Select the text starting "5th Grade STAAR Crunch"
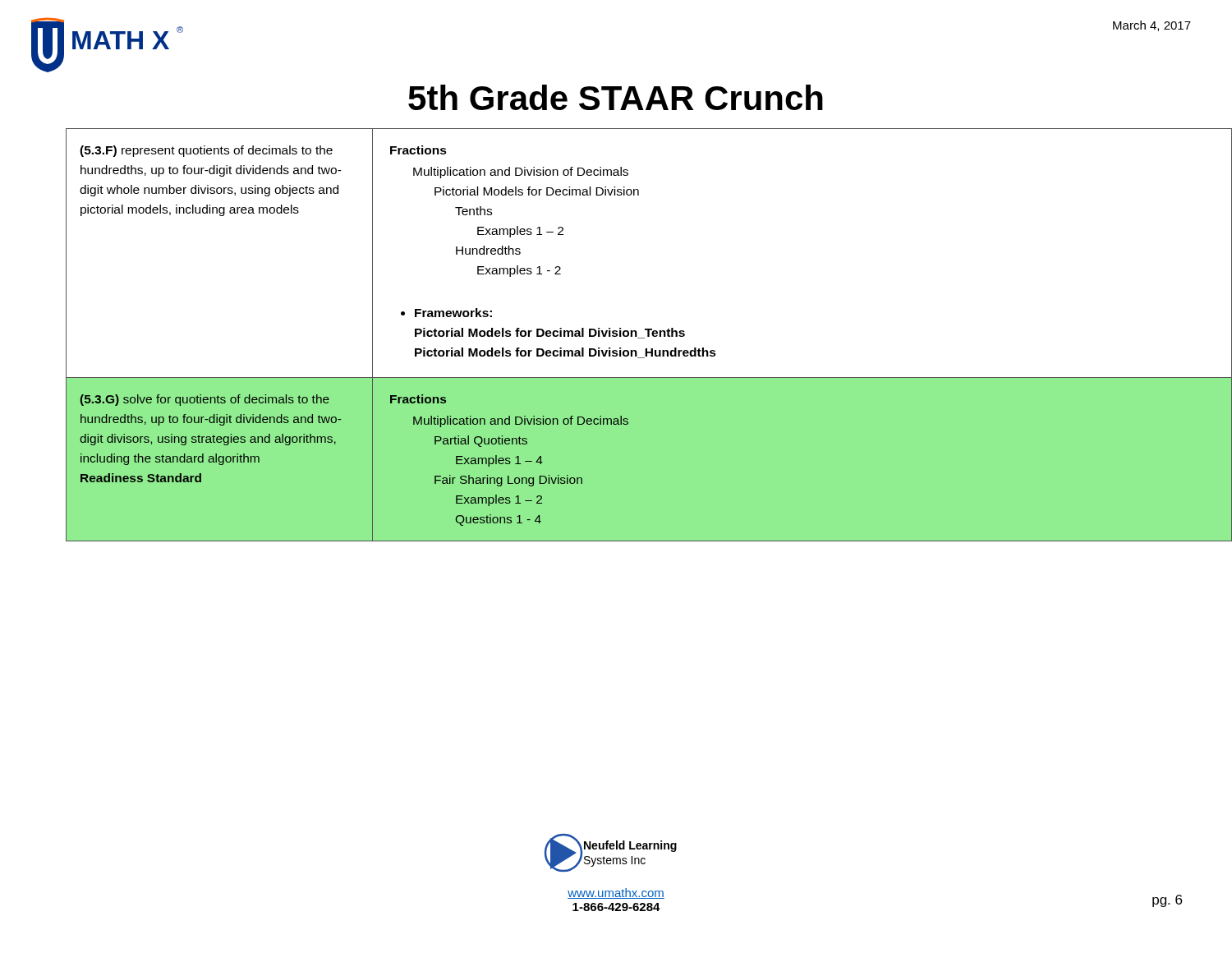This screenshot has height=953, width=1232. [616, 98]
